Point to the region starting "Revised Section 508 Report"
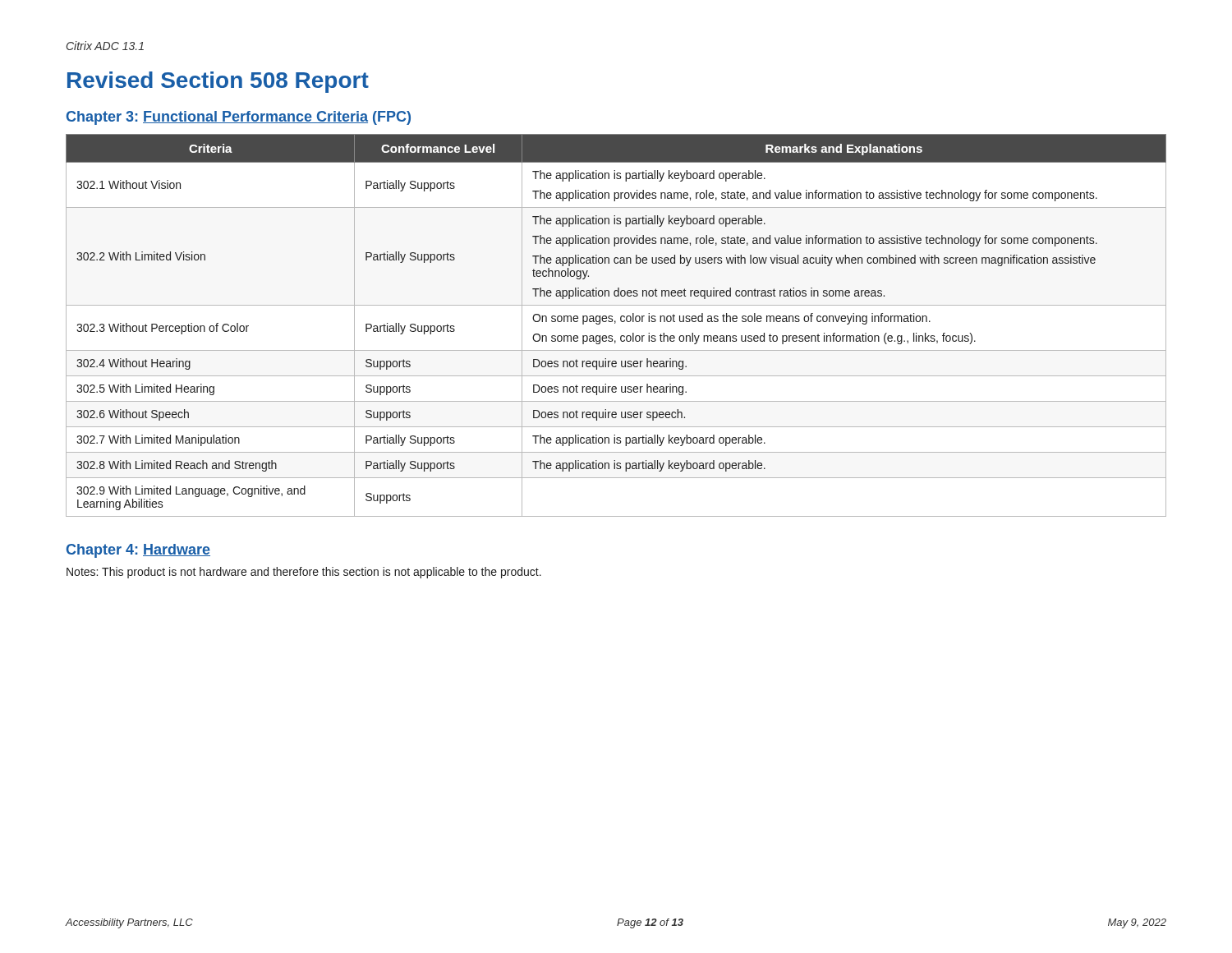The image size is (1232, 953). pos(217,80)
